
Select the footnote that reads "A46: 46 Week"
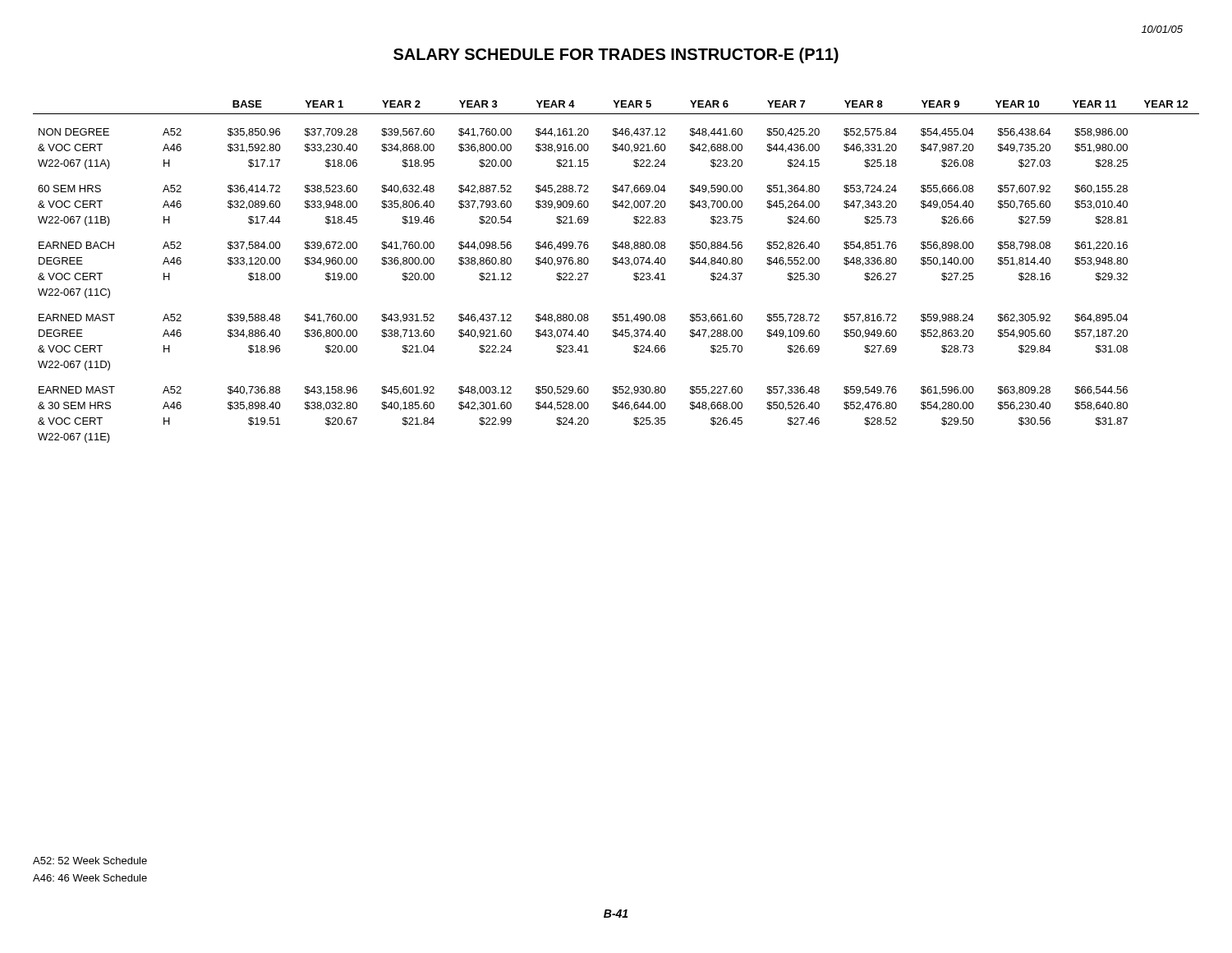pyautogui.click(x=90, y=878)
